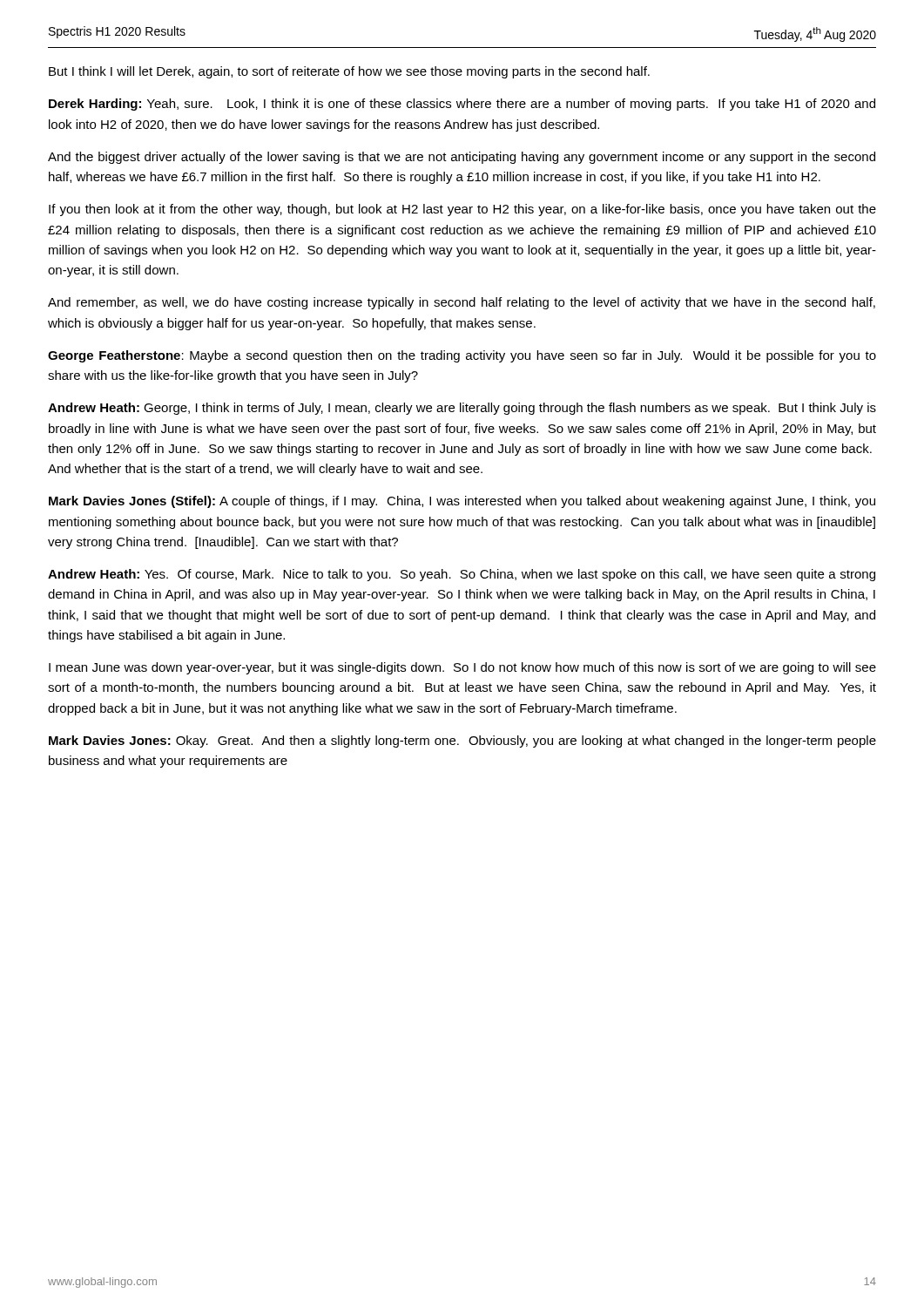Navigate to the passage starting "If you then"
This screenshot has width=924, height=1307.
(x=462, y=239)
